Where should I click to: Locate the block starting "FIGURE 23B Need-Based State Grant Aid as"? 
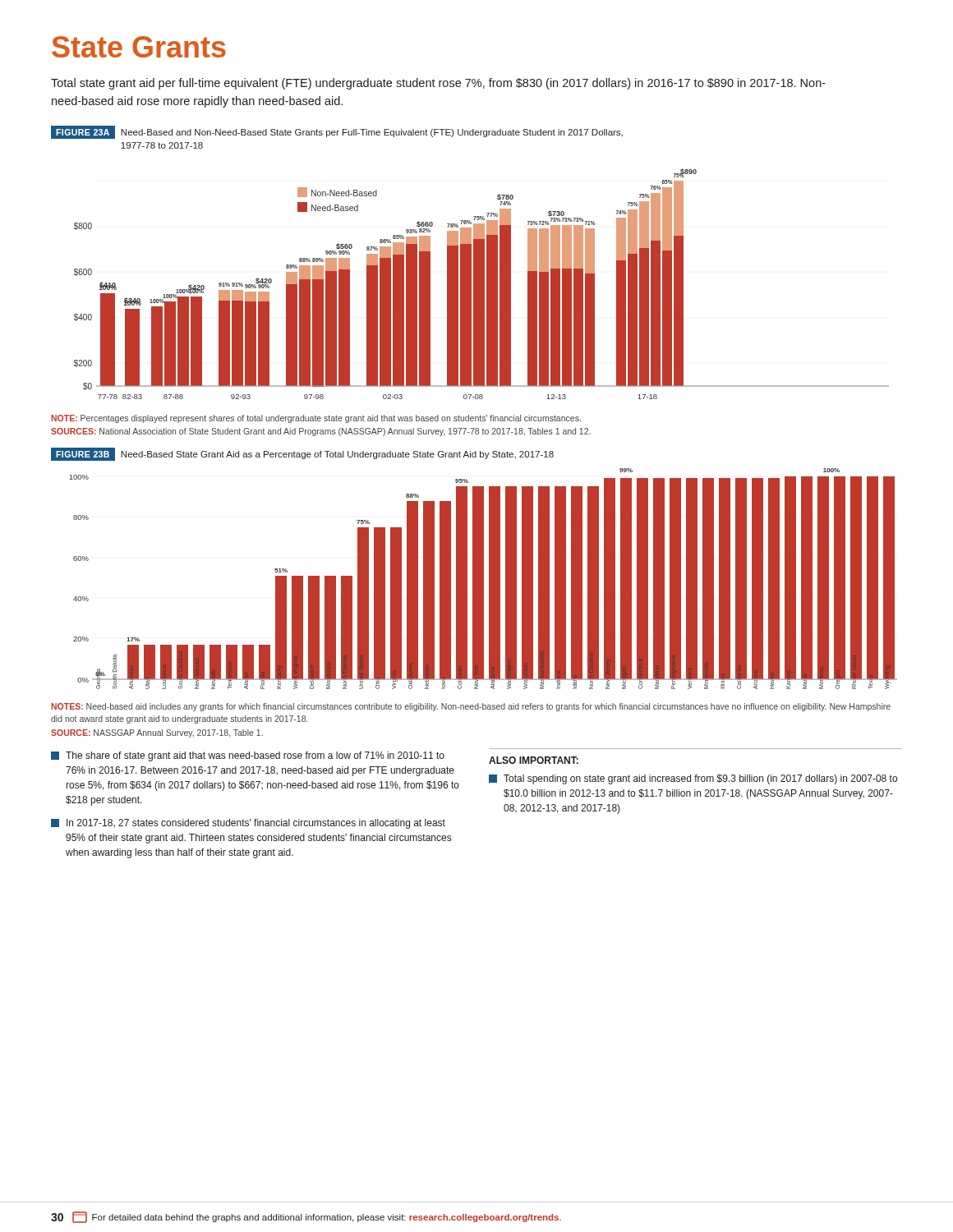coord(302,454)
